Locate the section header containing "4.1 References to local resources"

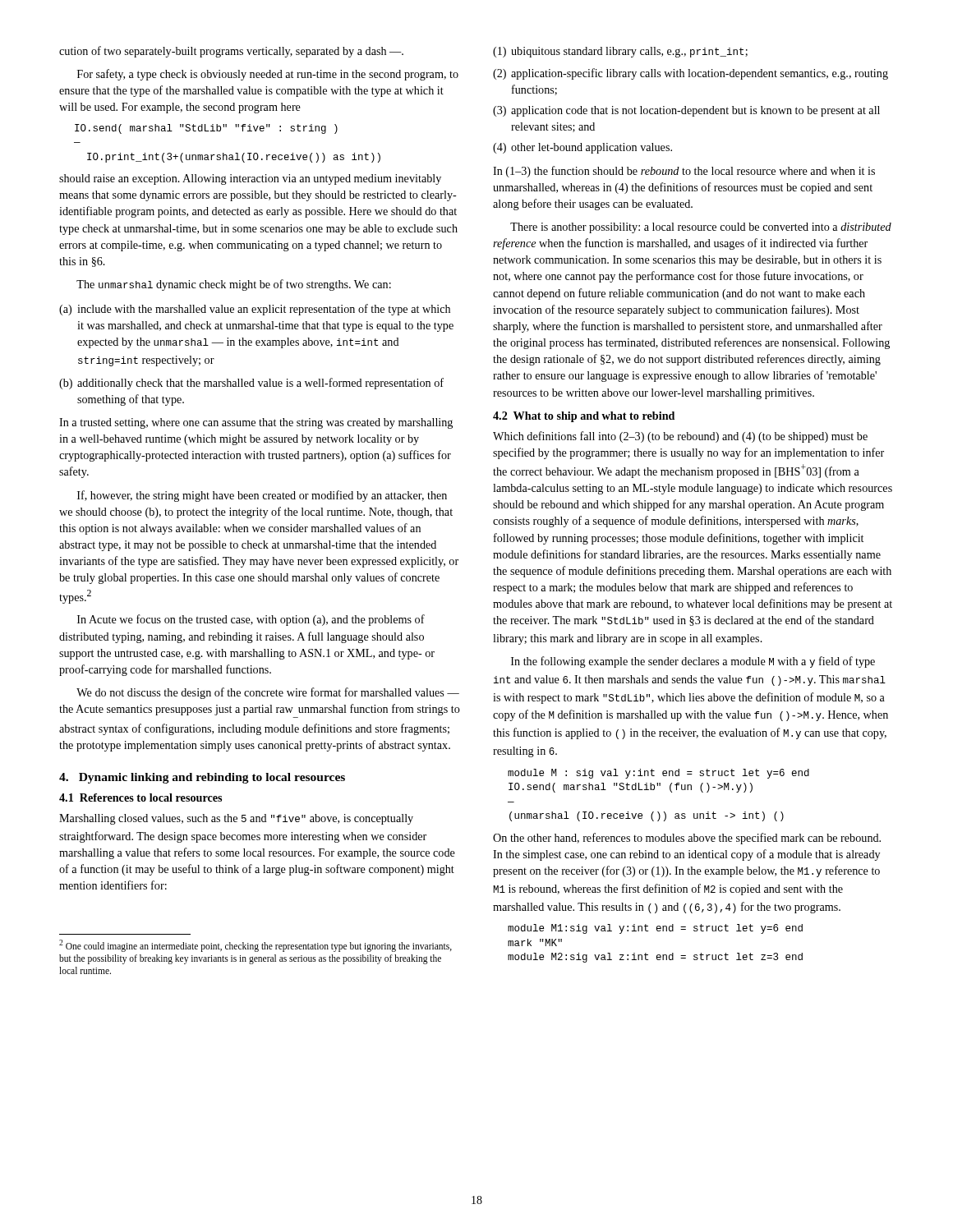(140, 798)
